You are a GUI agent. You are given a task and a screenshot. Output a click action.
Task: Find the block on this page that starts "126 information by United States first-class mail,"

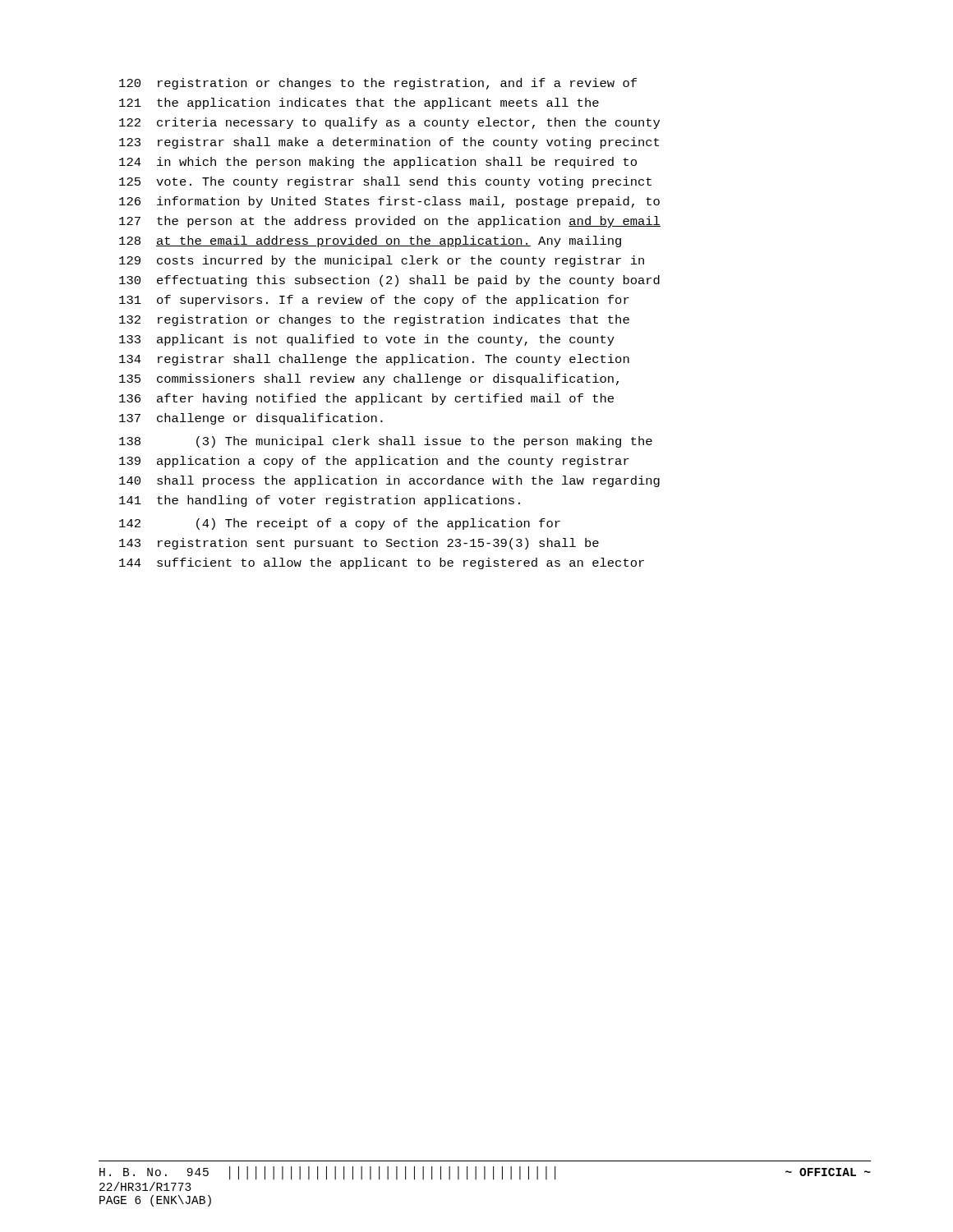(379, 202)
